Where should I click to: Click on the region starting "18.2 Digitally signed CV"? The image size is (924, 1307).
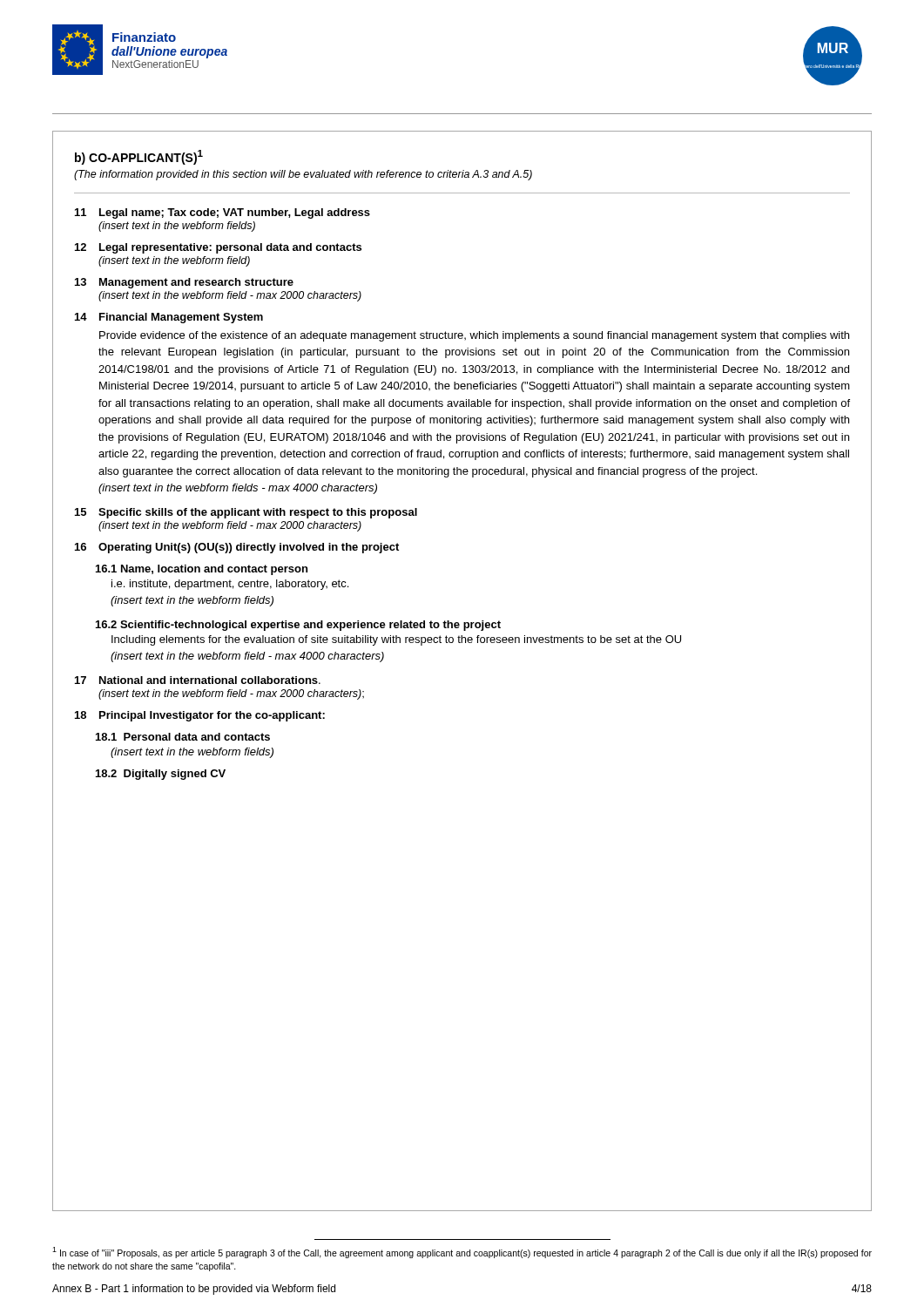tap(161, 775)
